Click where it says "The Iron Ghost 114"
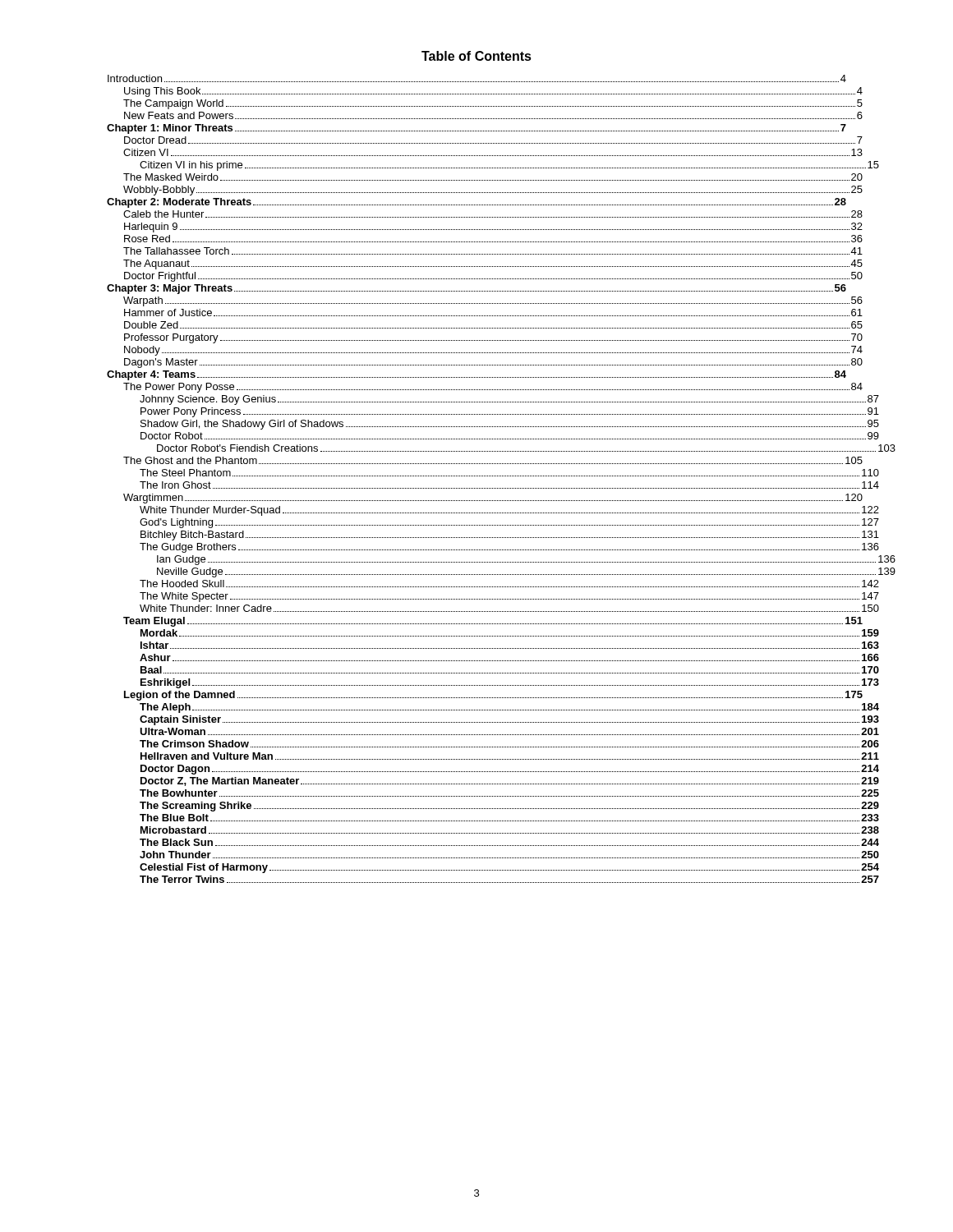 click(x=476, y=485)
